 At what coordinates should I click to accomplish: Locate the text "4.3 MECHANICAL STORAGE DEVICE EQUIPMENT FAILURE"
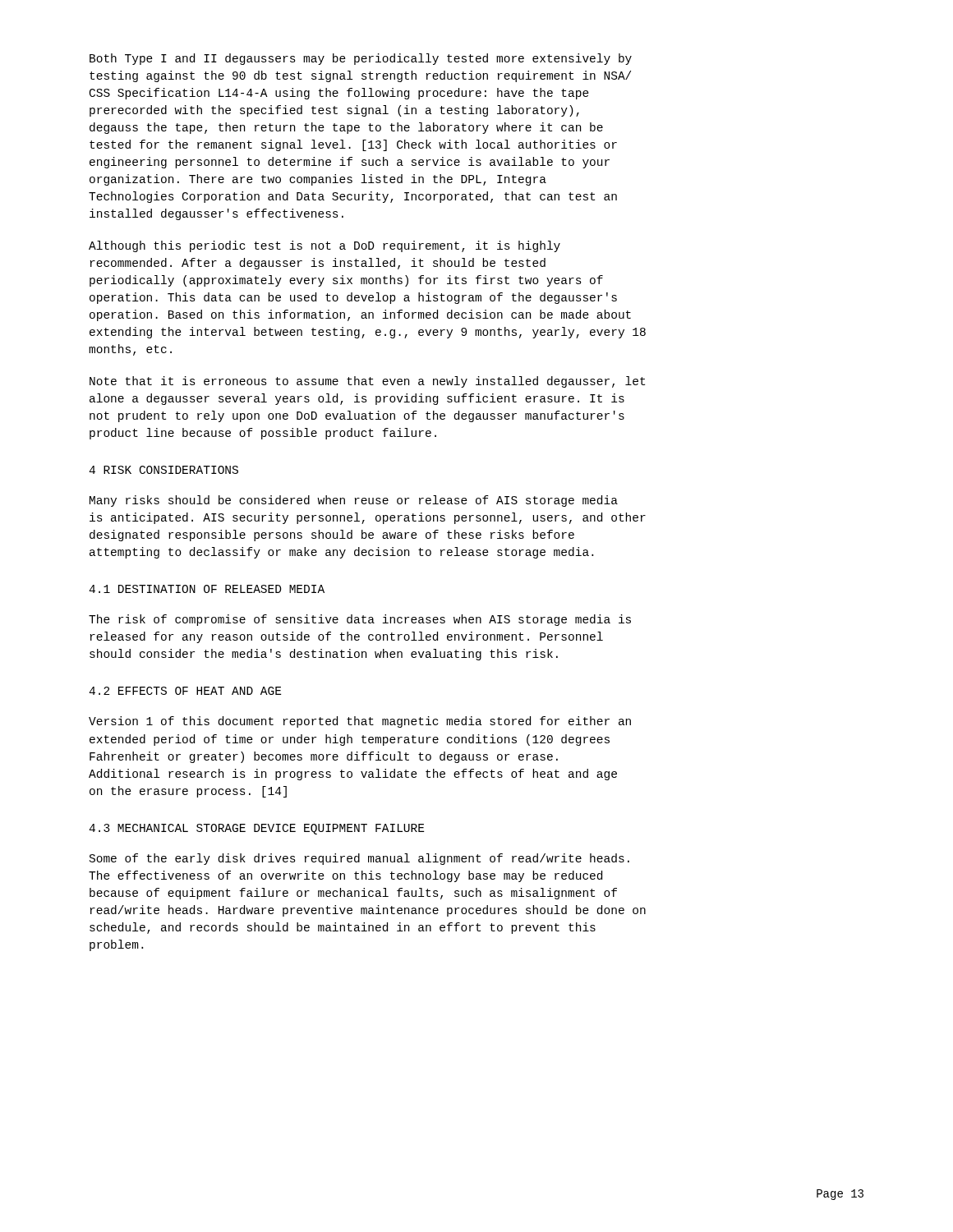pos(257,828)
